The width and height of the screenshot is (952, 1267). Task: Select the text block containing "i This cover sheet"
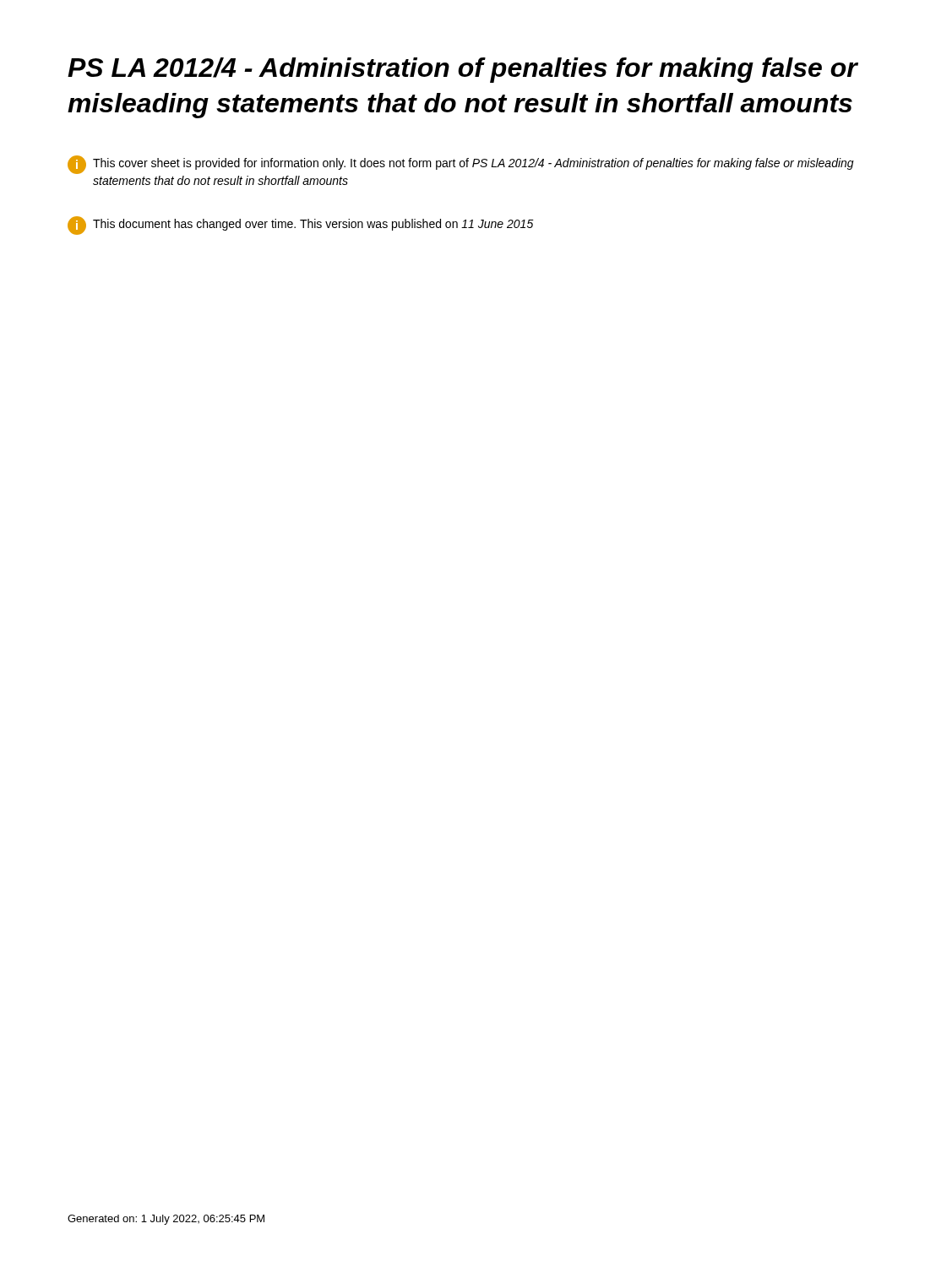click(476, 172)
